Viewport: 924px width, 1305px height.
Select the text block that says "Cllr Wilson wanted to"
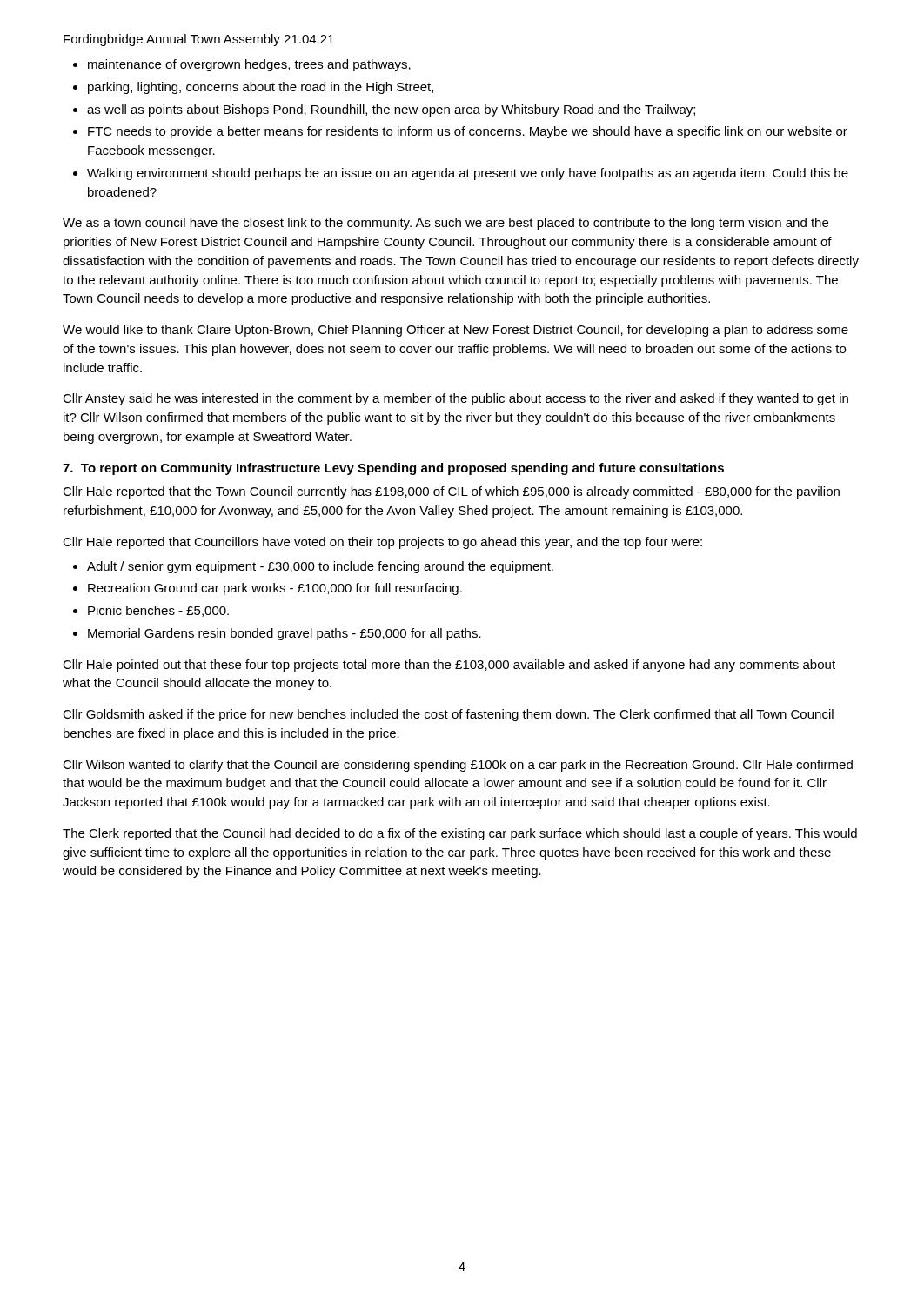pos(458,783)
